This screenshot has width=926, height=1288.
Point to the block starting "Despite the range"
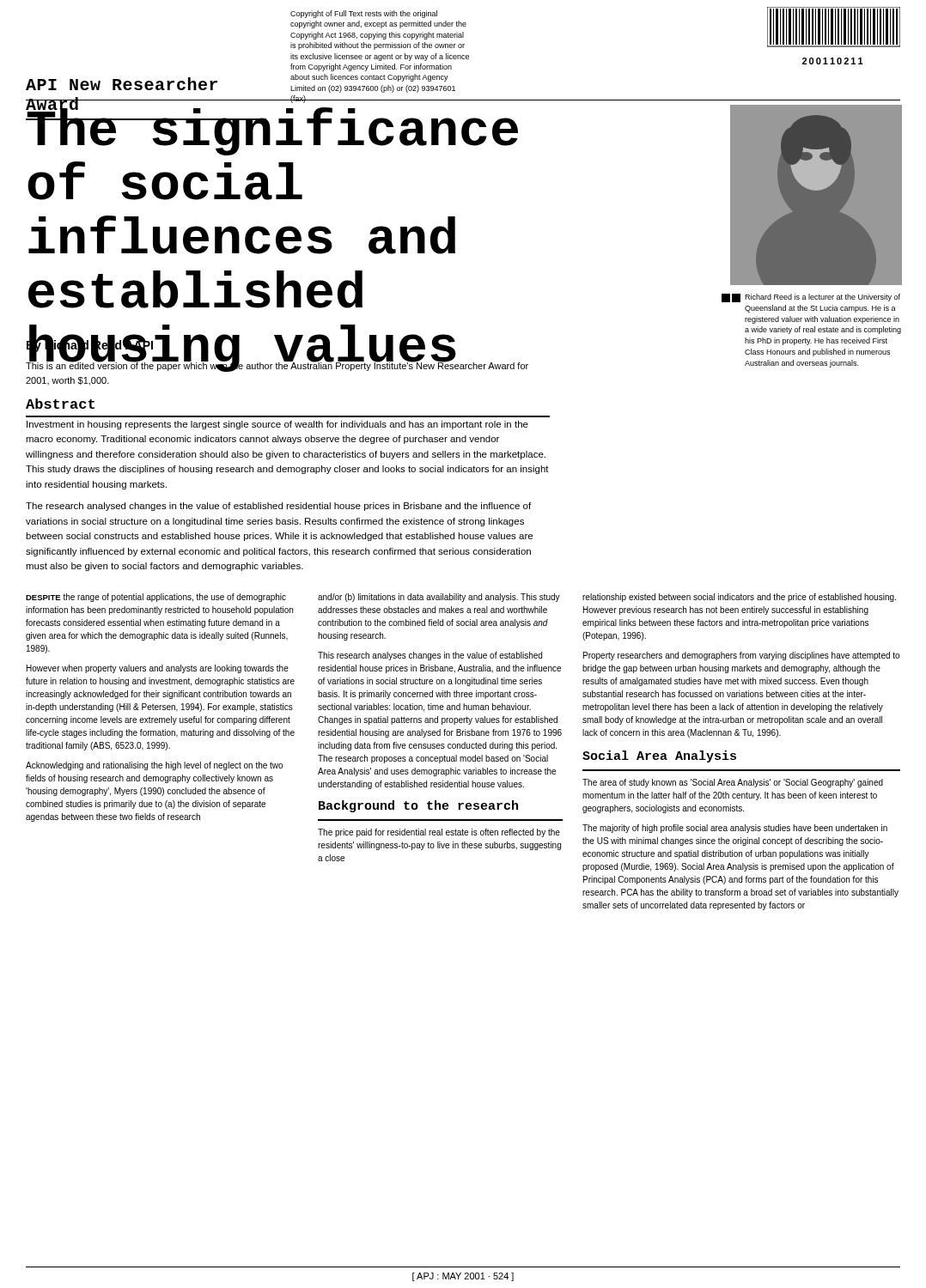pos(161,707)
